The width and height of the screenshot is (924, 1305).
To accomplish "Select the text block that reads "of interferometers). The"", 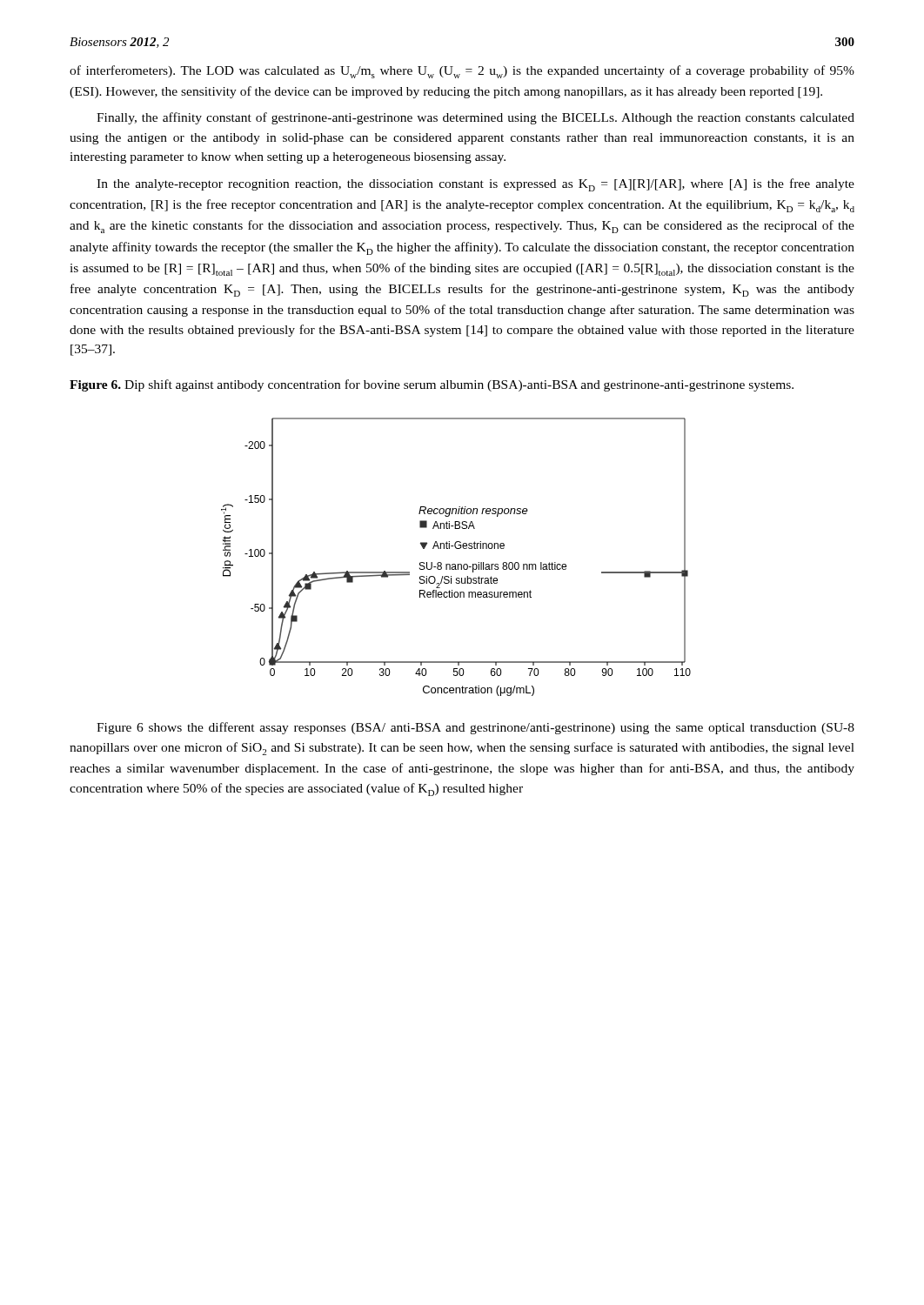I will click(462, 81).
